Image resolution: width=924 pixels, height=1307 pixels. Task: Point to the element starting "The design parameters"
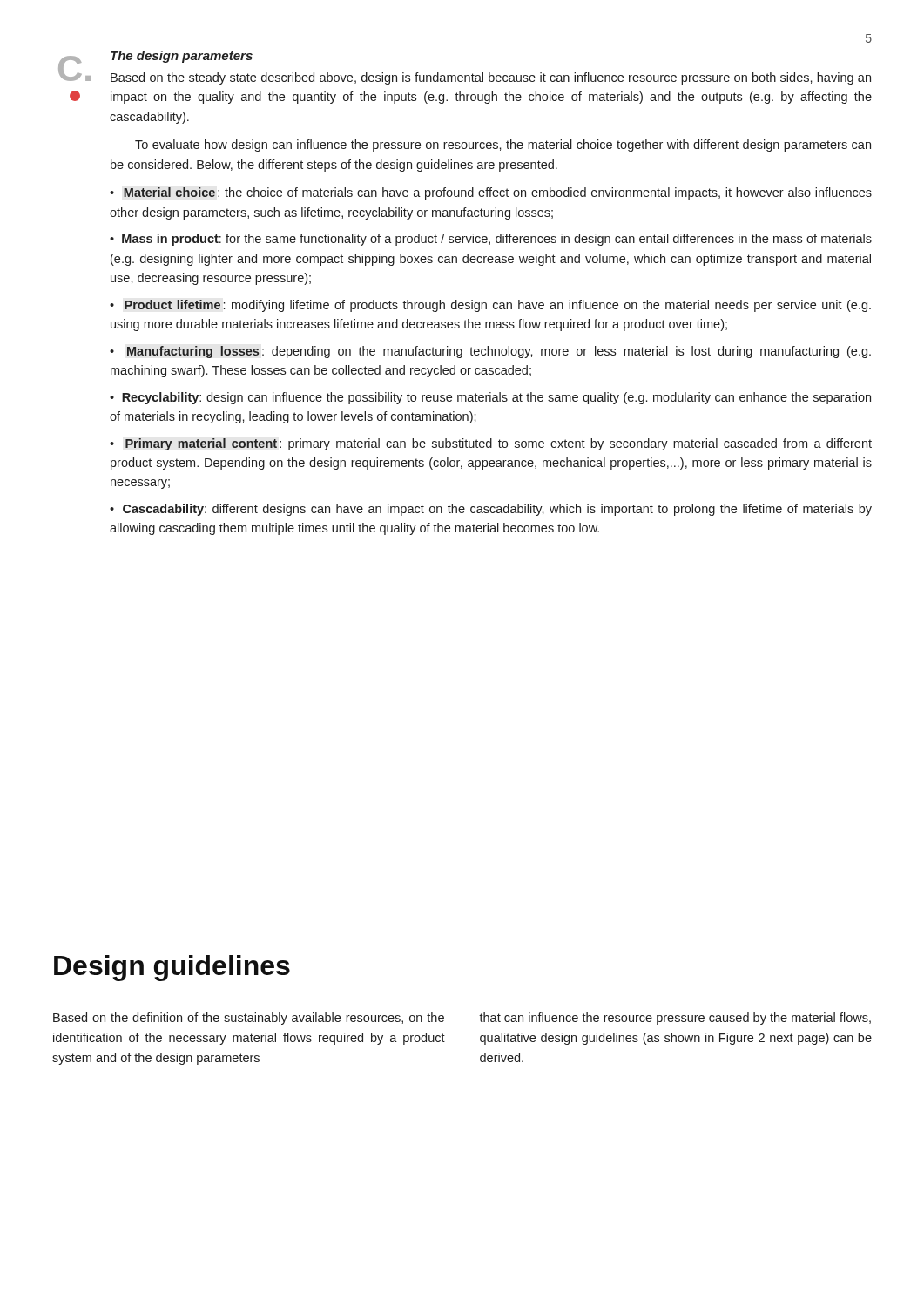click(x=181, y=55)
